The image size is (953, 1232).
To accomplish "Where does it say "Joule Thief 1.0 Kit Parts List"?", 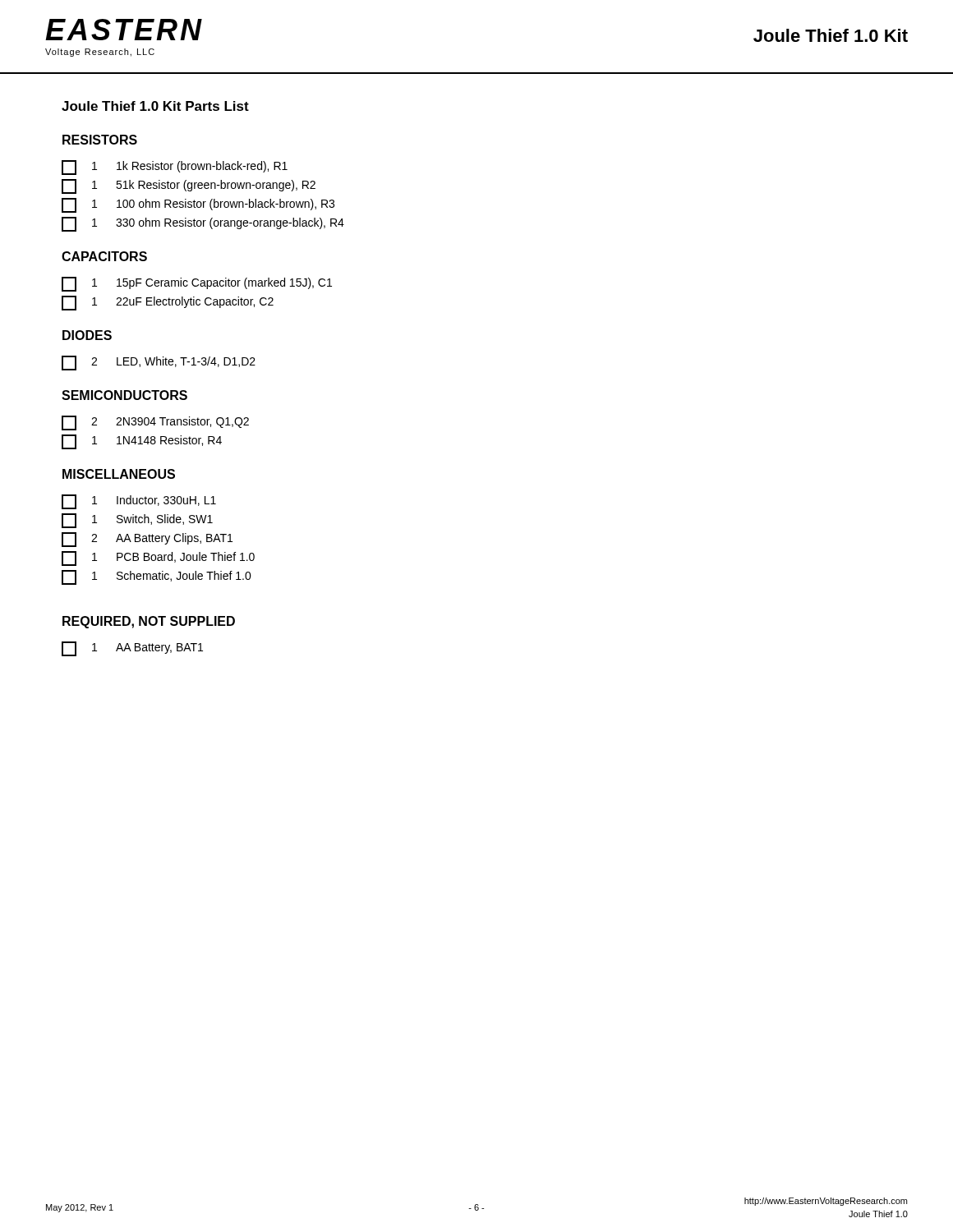I will coord(155,106).
